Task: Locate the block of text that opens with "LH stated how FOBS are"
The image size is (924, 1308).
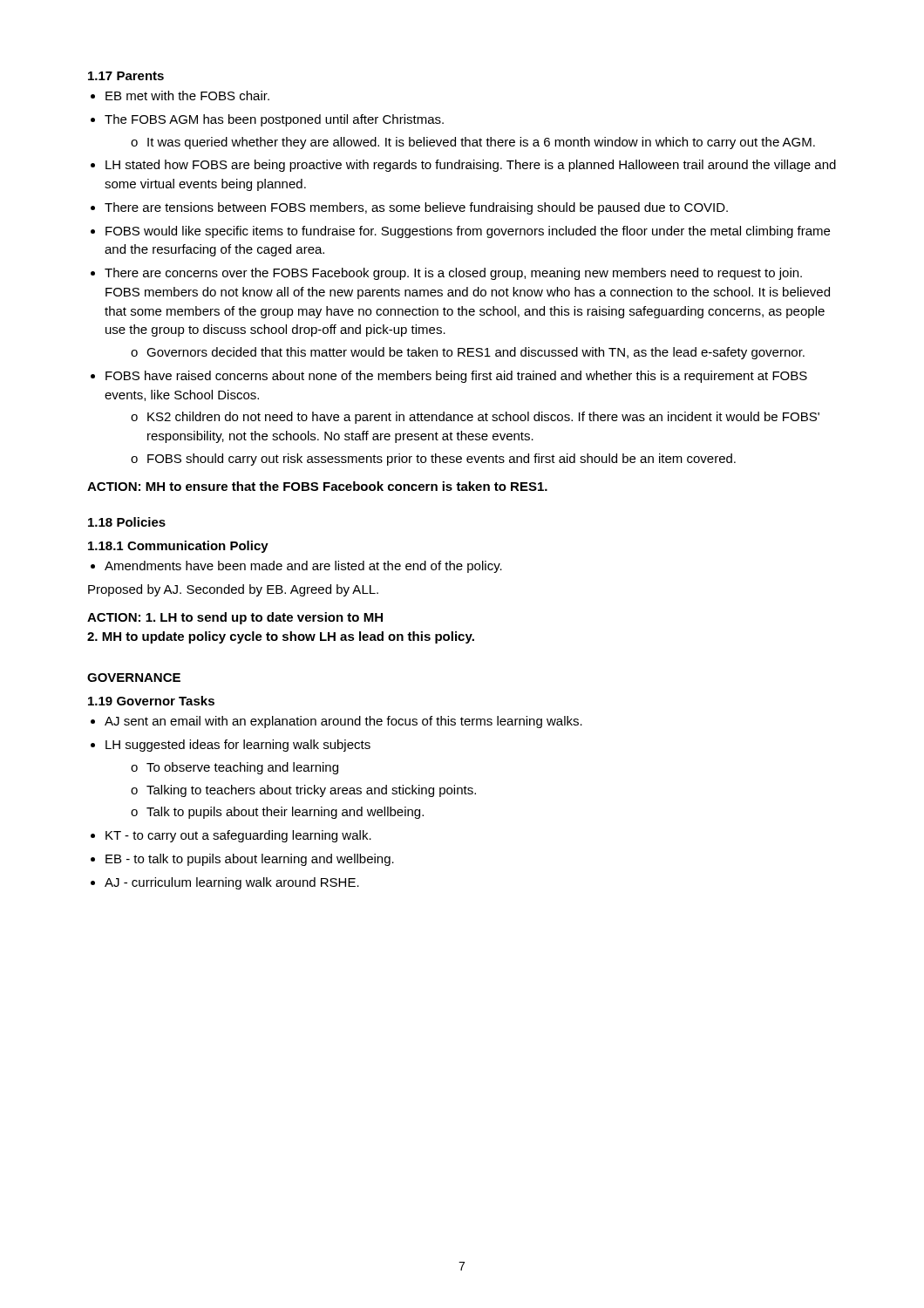Action: click(x=470, y=174)
